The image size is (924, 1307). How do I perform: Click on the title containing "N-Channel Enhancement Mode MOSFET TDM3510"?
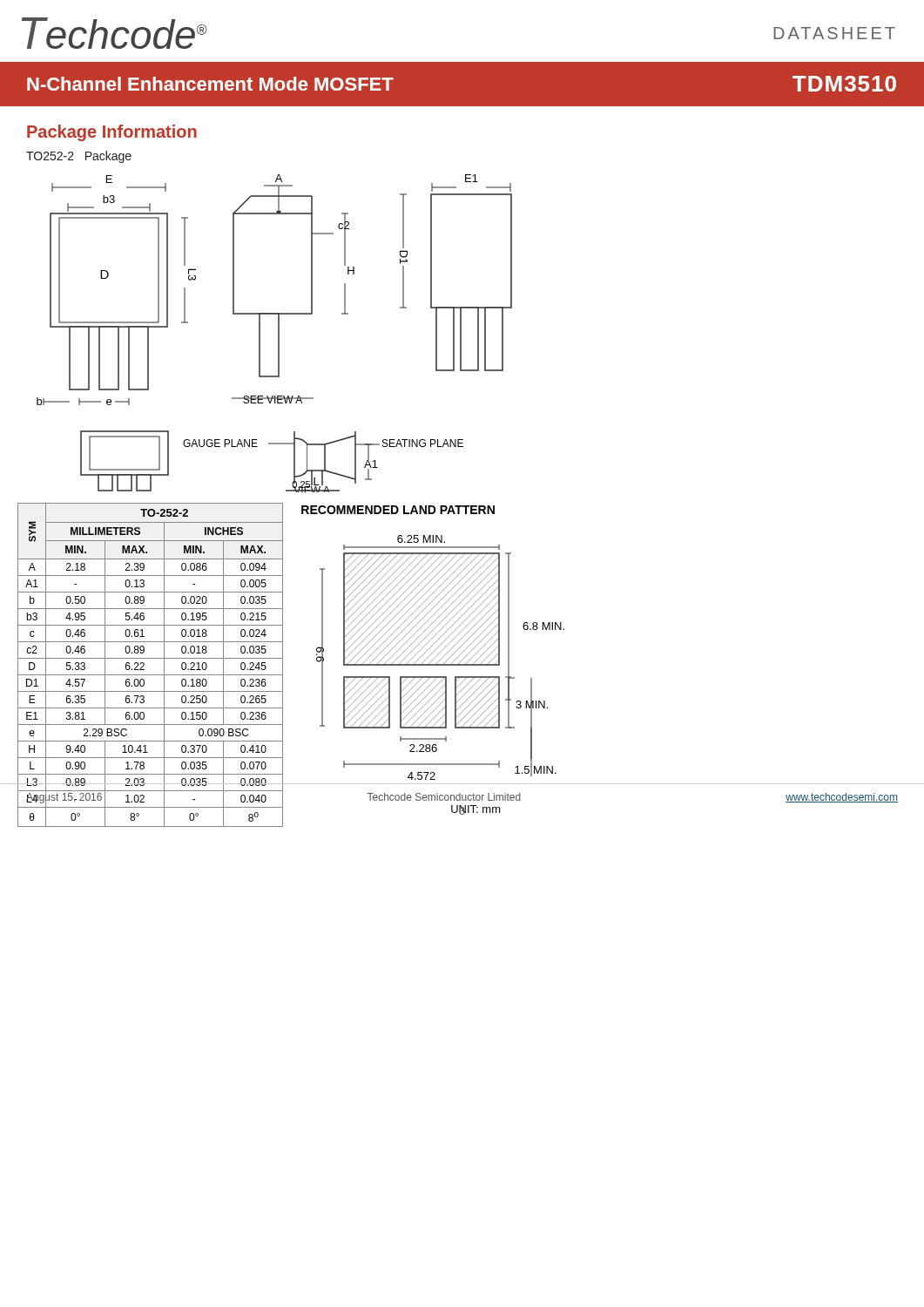click(216, 83)
